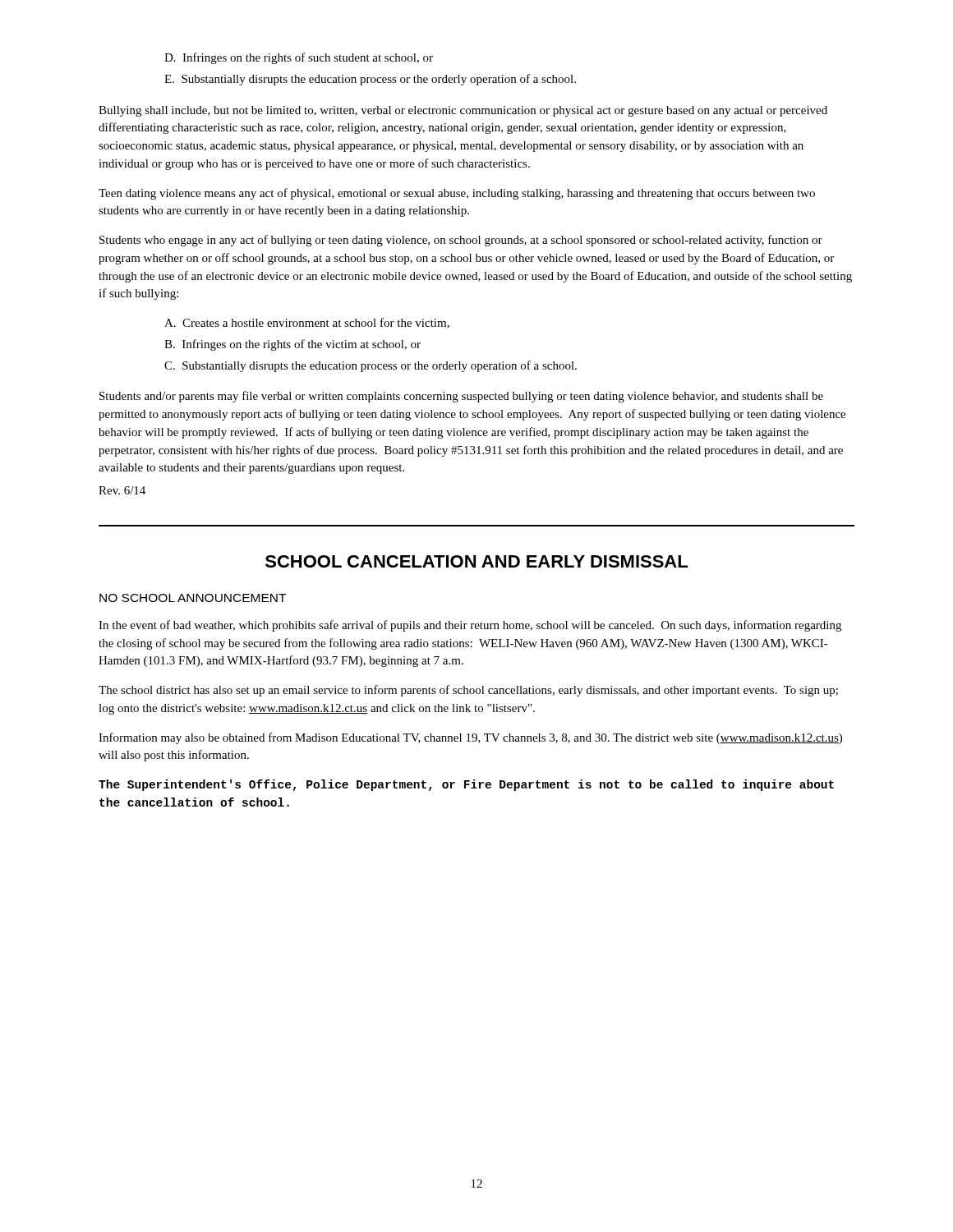
Task: Click the passage that begins "The Superintendent's Office, Police Department, or Fire Department"
Action: [467, 794]
